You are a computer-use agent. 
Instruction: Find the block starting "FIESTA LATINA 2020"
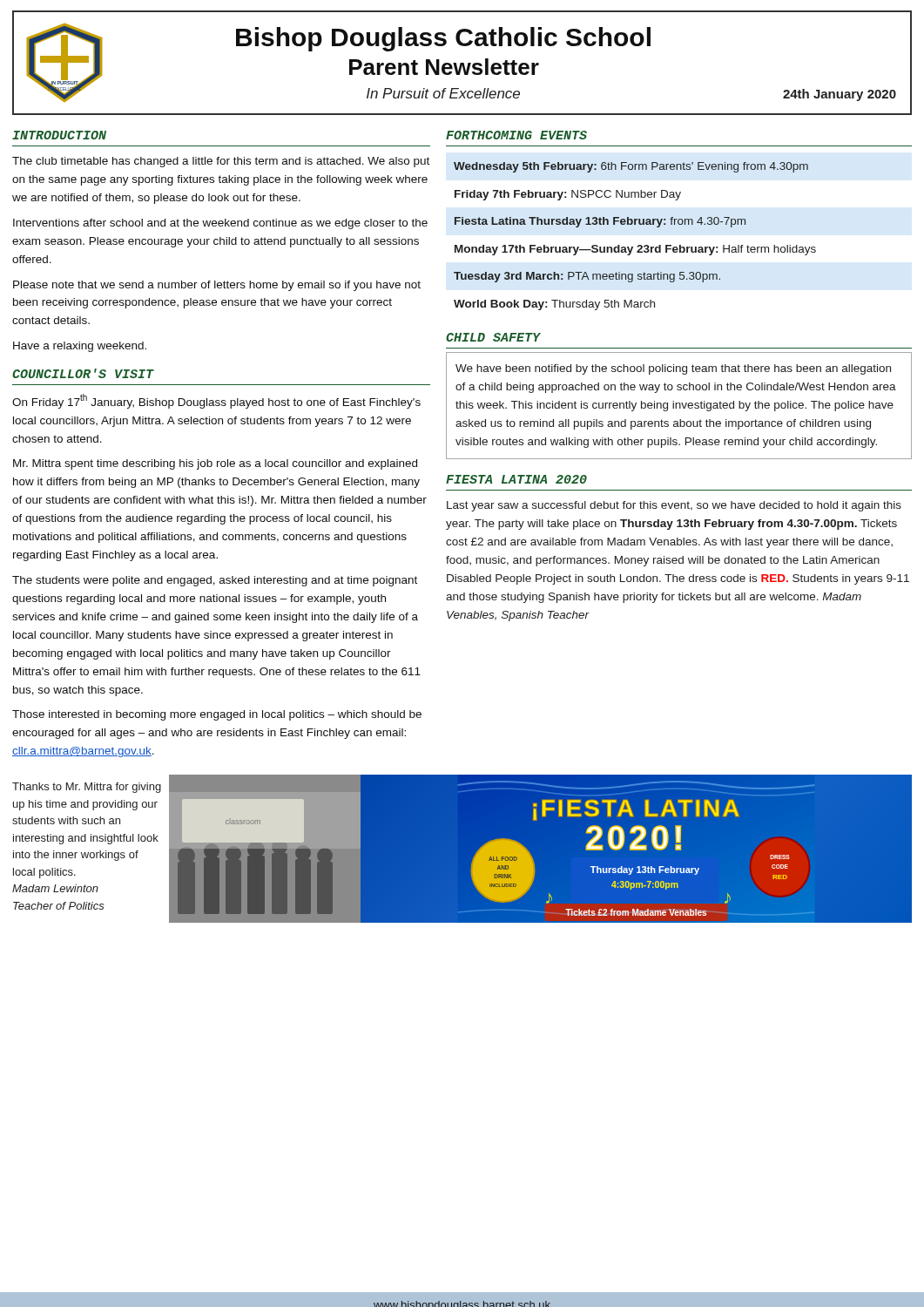click(x=516, y=481)
